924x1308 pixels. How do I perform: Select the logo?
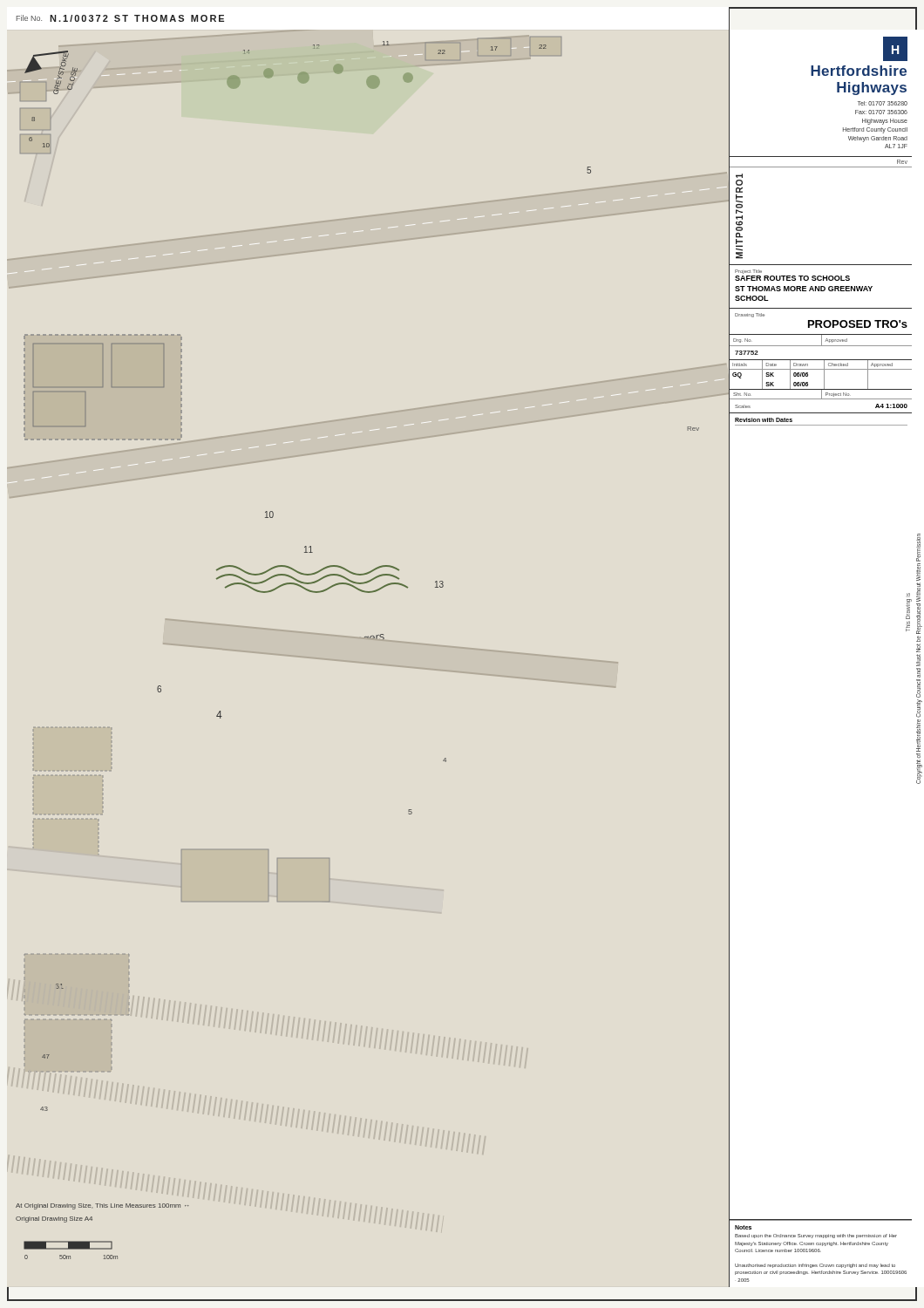coord(821,93)
